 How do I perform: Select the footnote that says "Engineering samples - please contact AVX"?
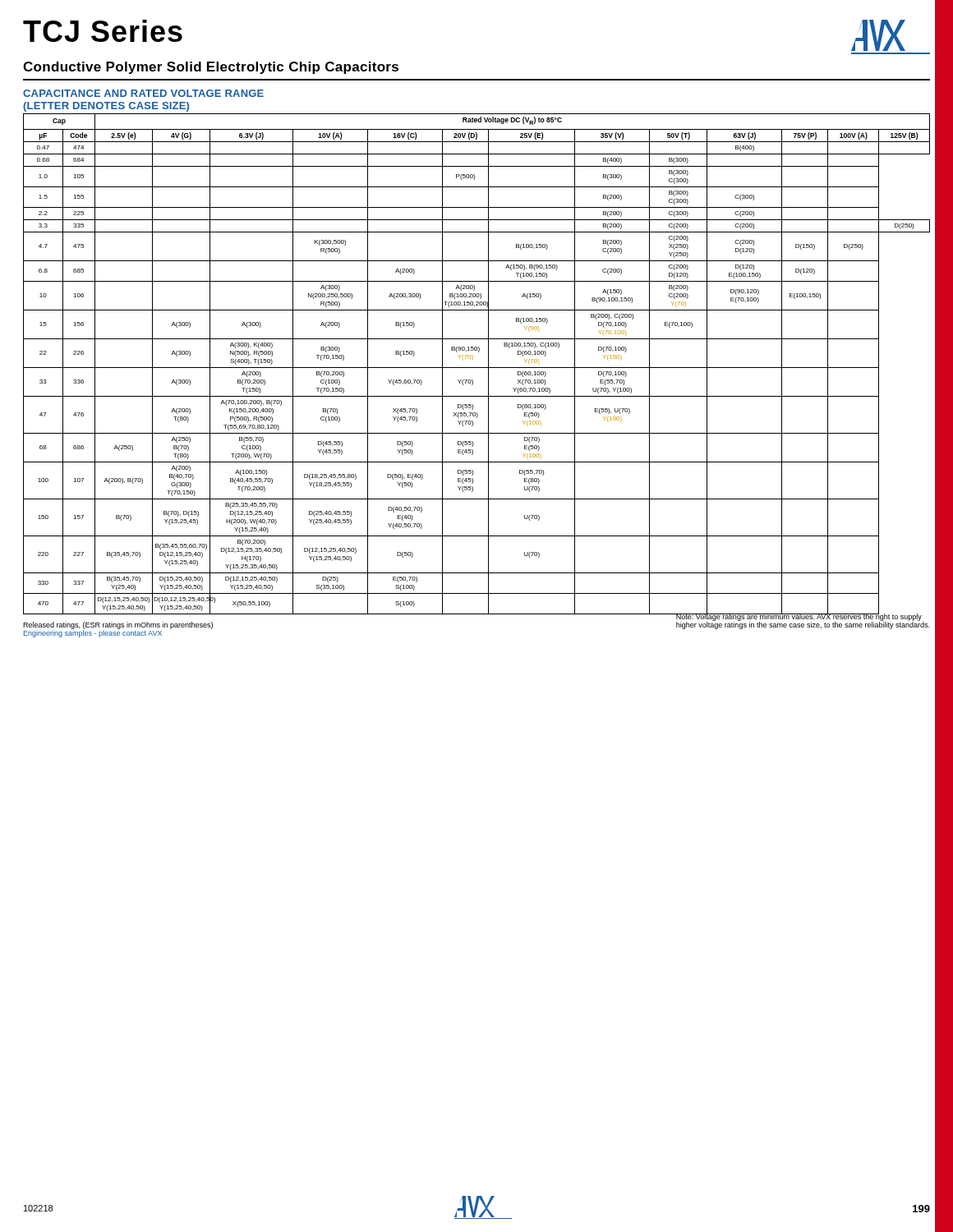tap(93, 633)
